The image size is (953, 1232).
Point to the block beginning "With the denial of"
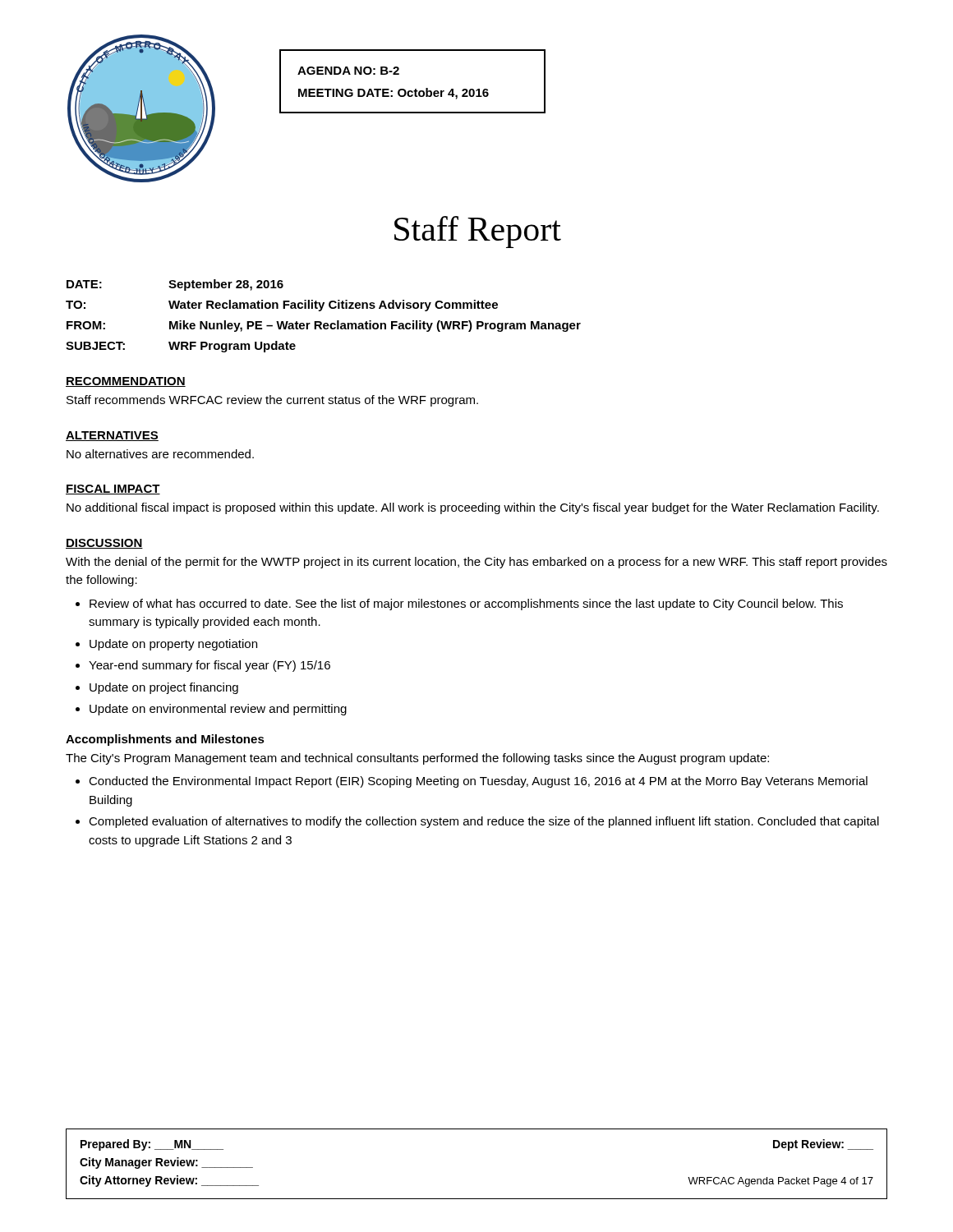coord(476,570)
